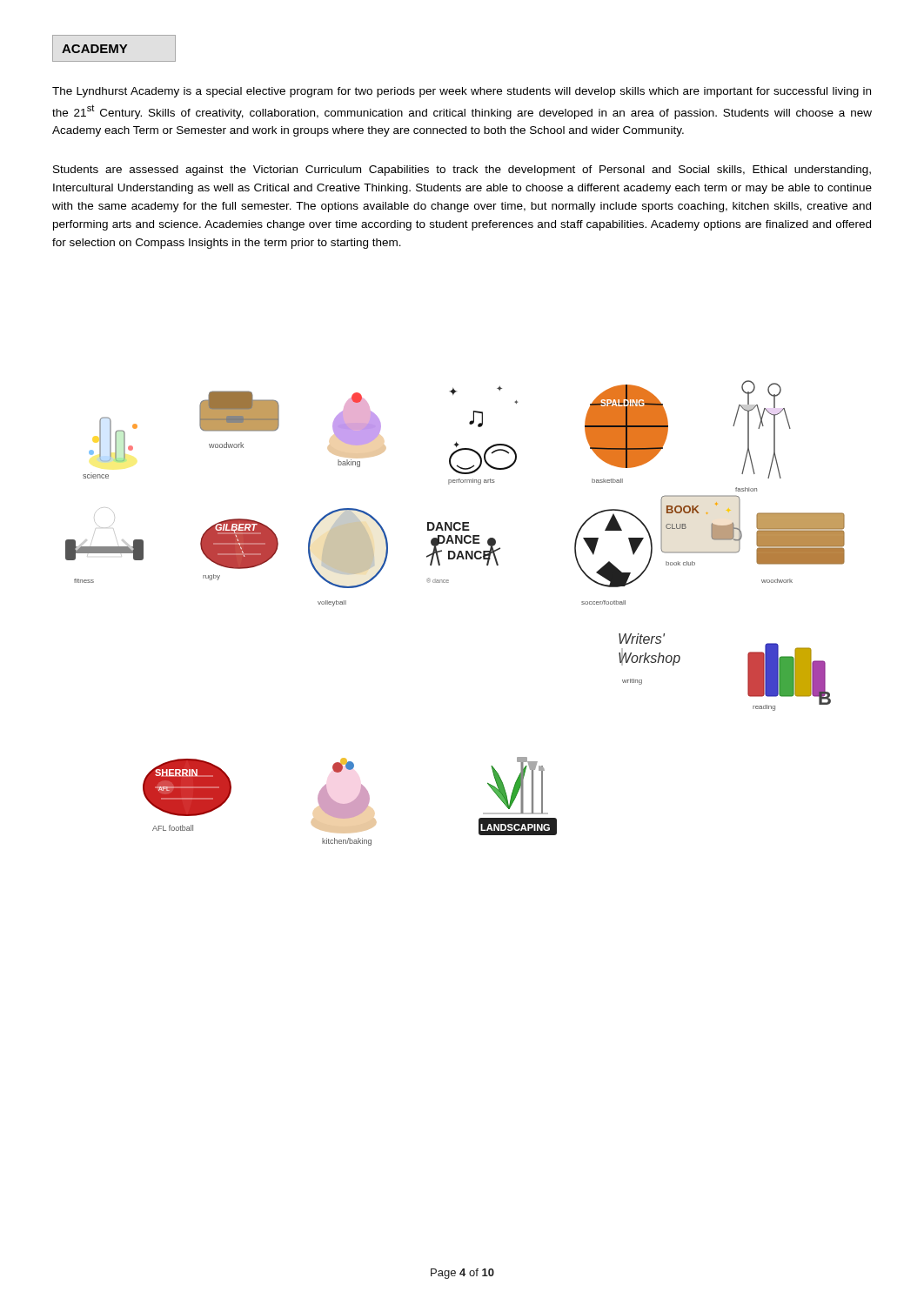Point to the block beginning "Students are assessed against the"

(x=462, y=206)
